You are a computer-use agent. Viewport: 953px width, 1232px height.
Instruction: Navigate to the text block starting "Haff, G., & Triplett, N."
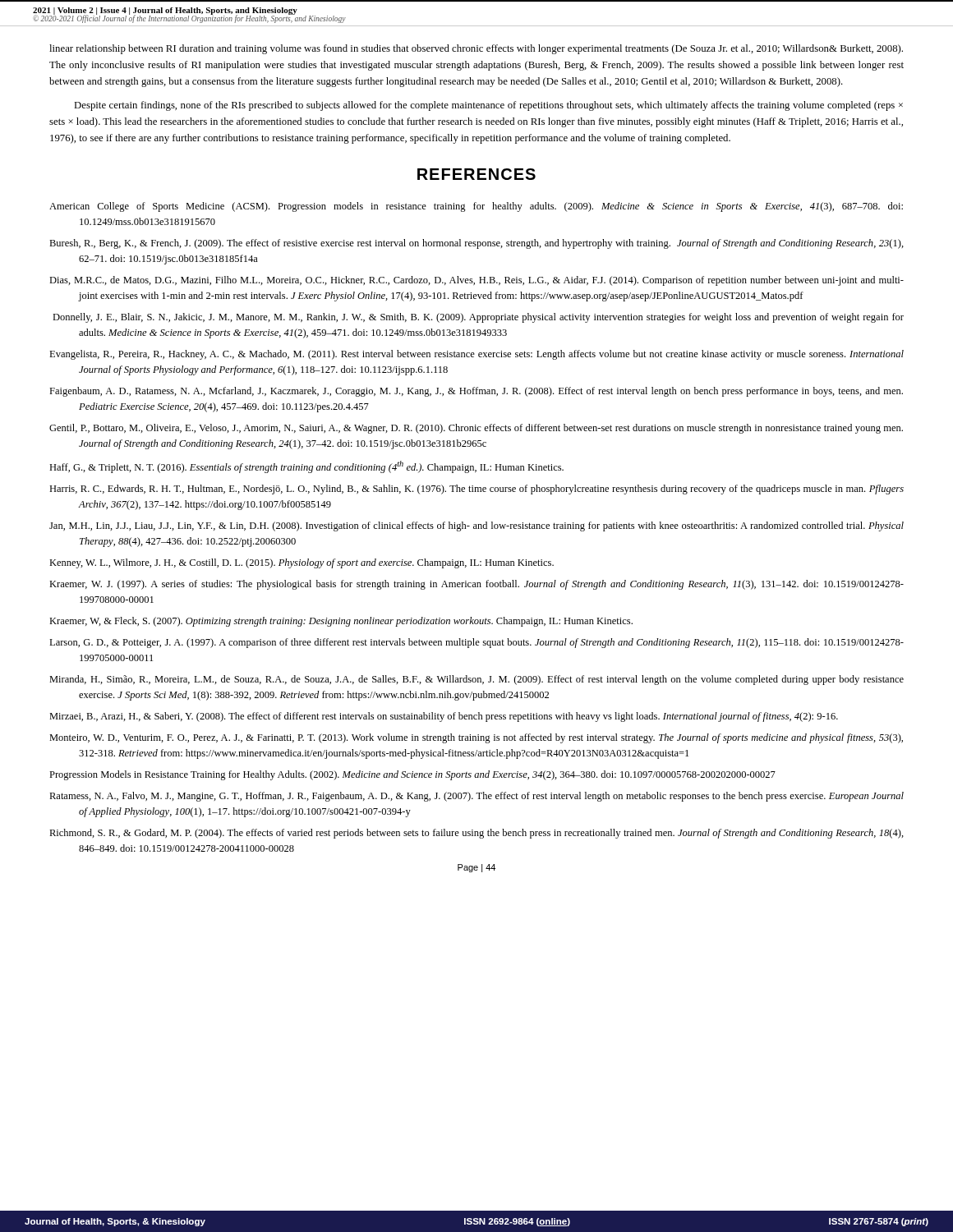pyautogui.click(x=307, y=466)
